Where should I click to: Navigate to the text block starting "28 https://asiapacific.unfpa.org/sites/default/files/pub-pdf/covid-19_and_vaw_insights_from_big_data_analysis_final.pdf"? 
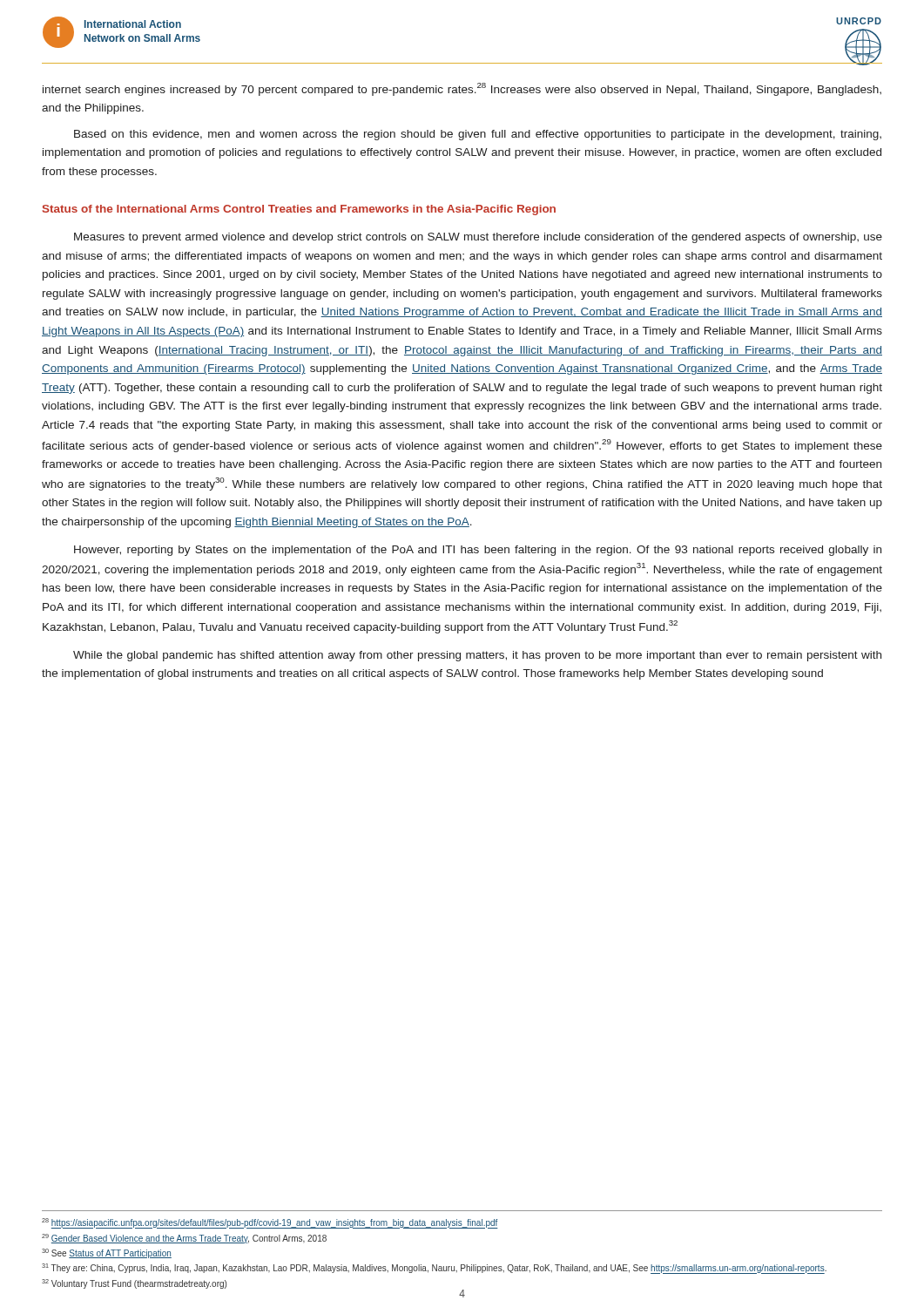(462, 1223)
